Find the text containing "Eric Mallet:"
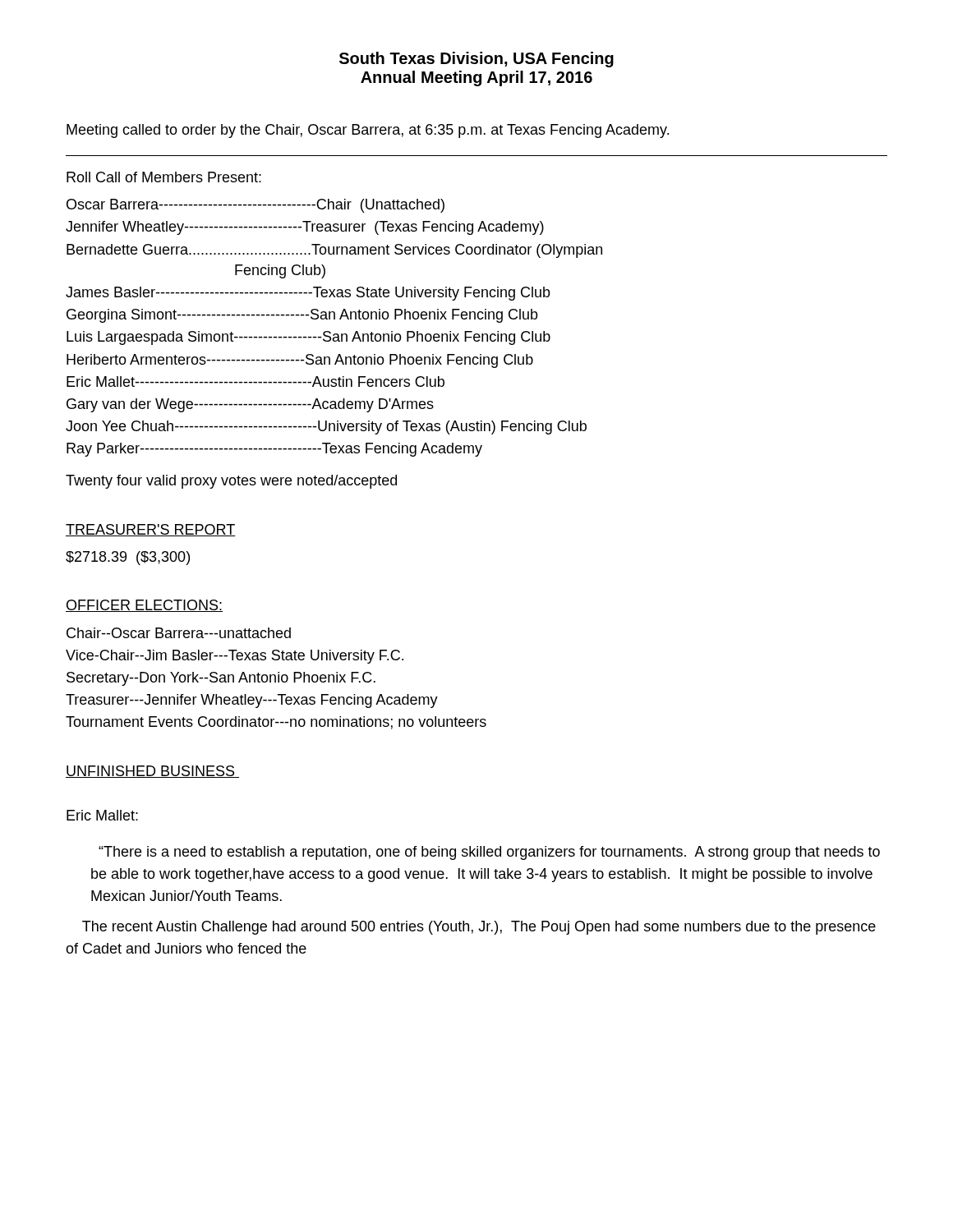 click(102, 815)
